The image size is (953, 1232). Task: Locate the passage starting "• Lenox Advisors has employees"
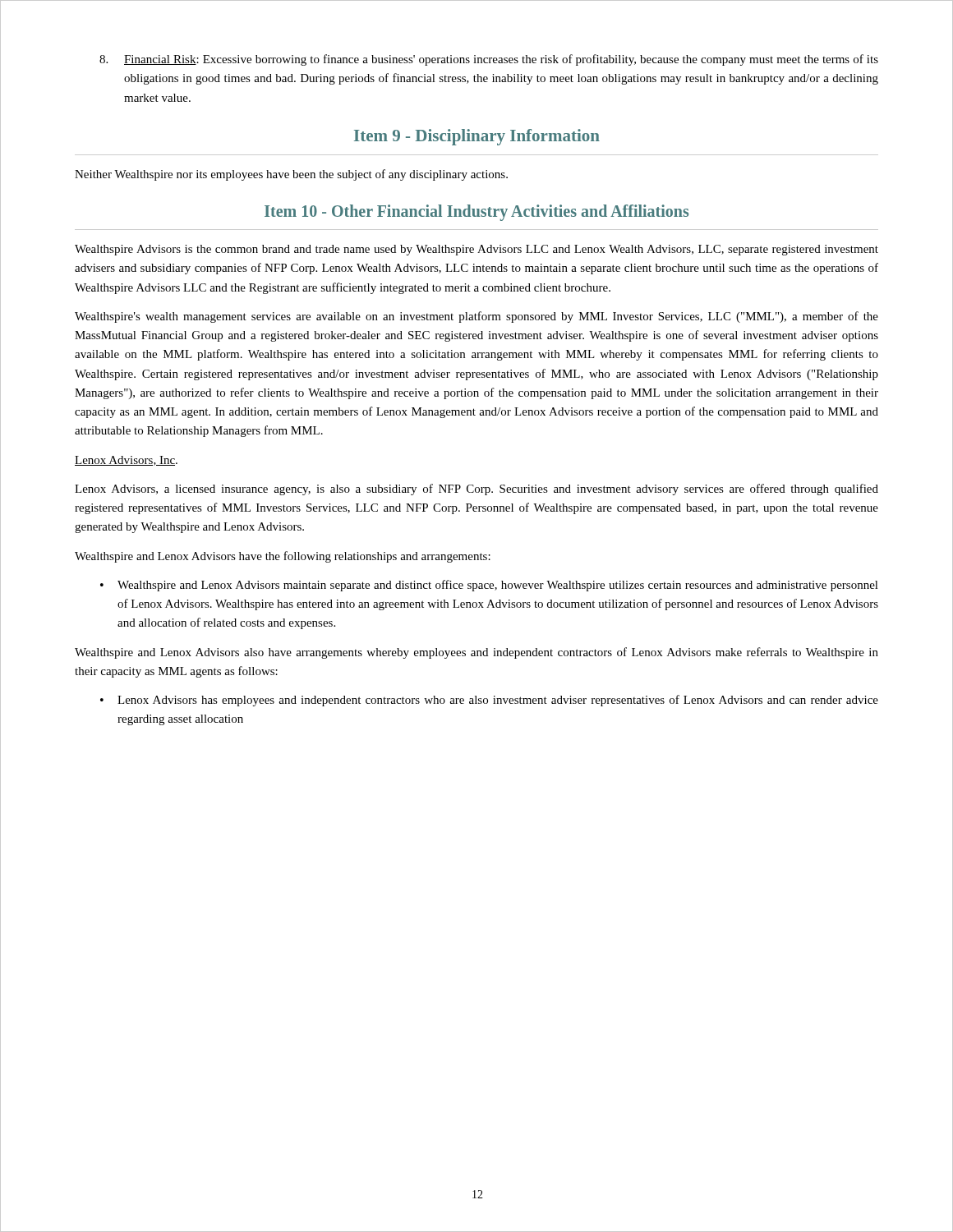tap(489, 710)
